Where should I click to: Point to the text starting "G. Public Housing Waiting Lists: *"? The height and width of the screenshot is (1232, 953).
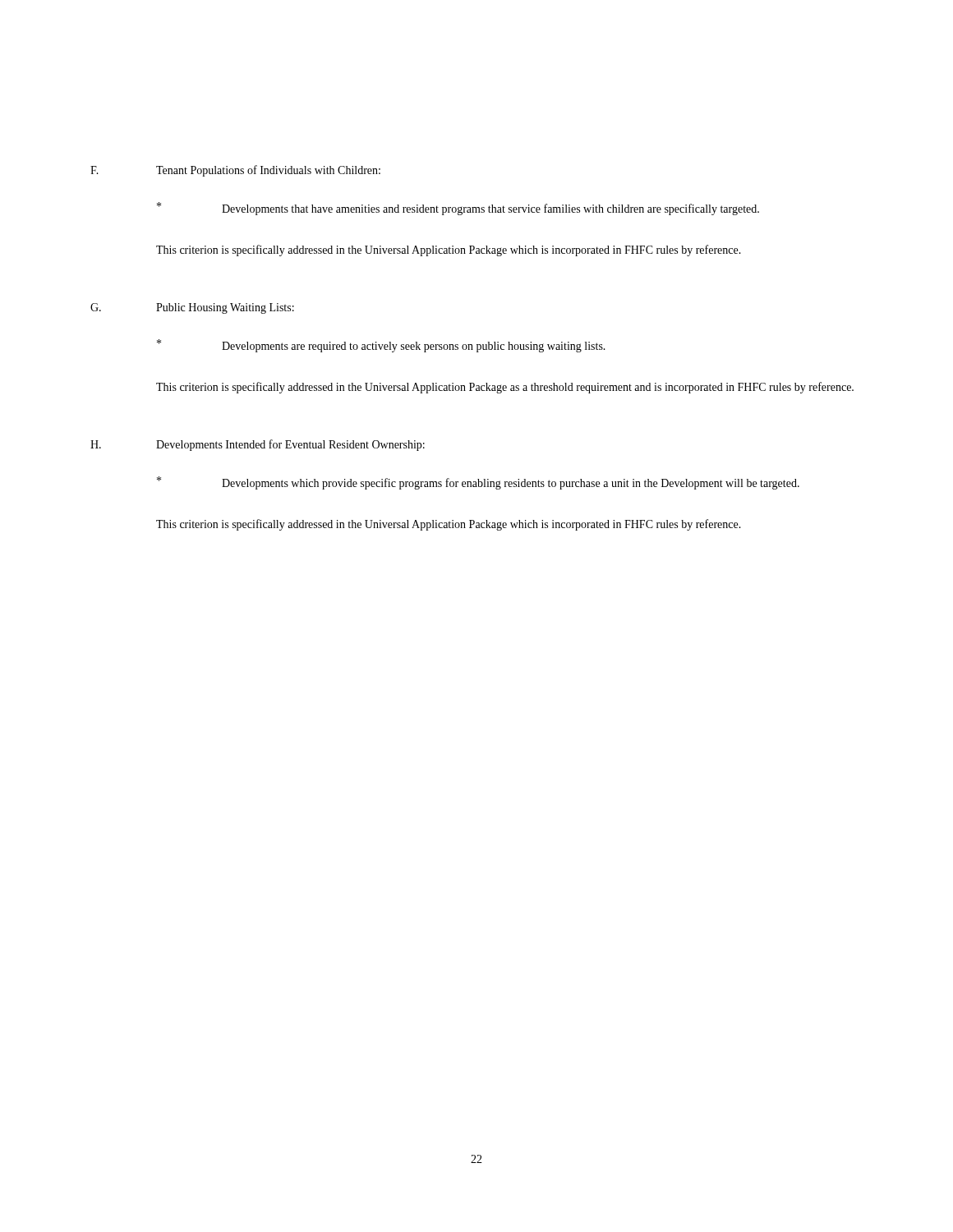pos(192,308)
